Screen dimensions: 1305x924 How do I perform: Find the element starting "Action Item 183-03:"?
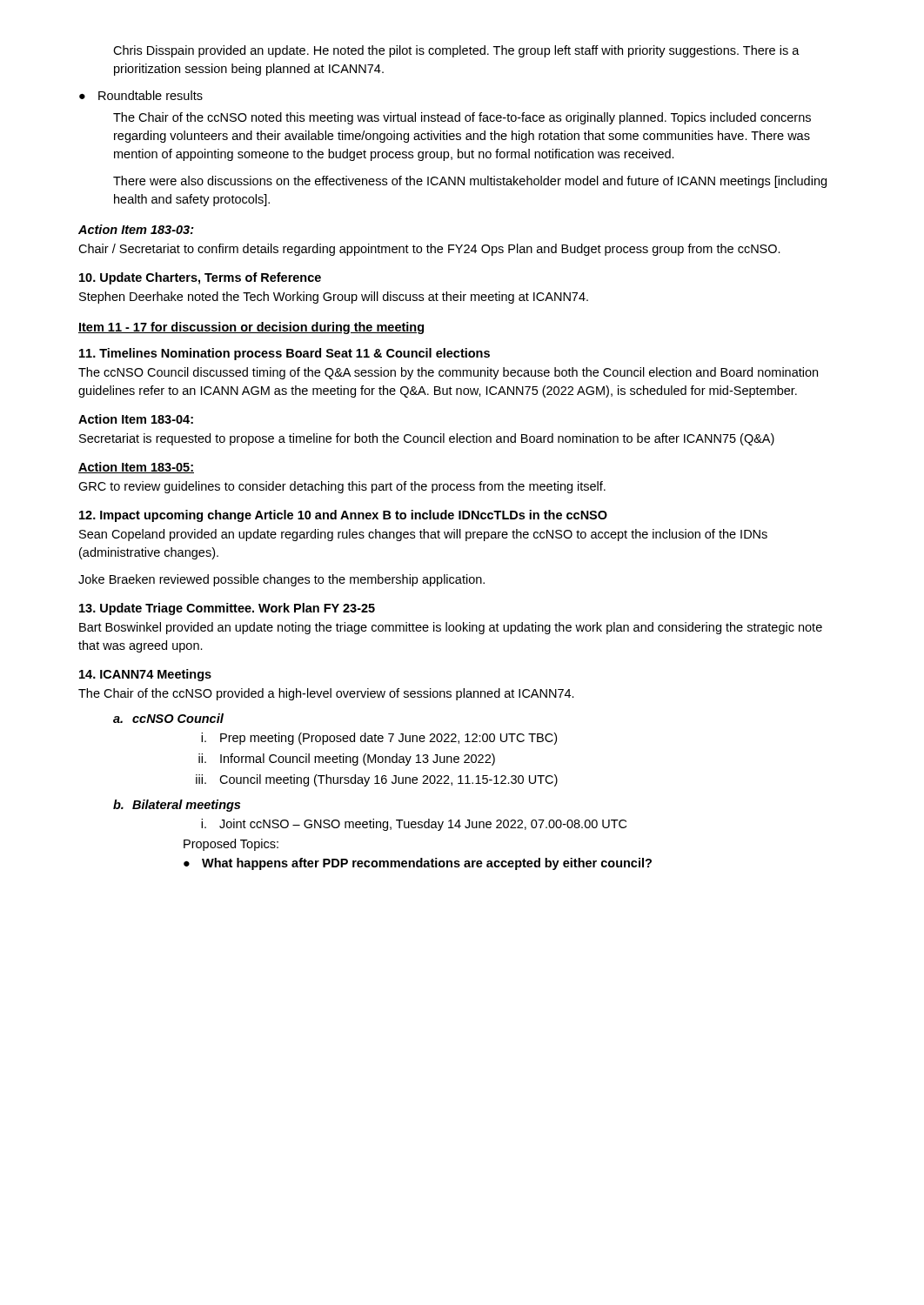[136, 230]
